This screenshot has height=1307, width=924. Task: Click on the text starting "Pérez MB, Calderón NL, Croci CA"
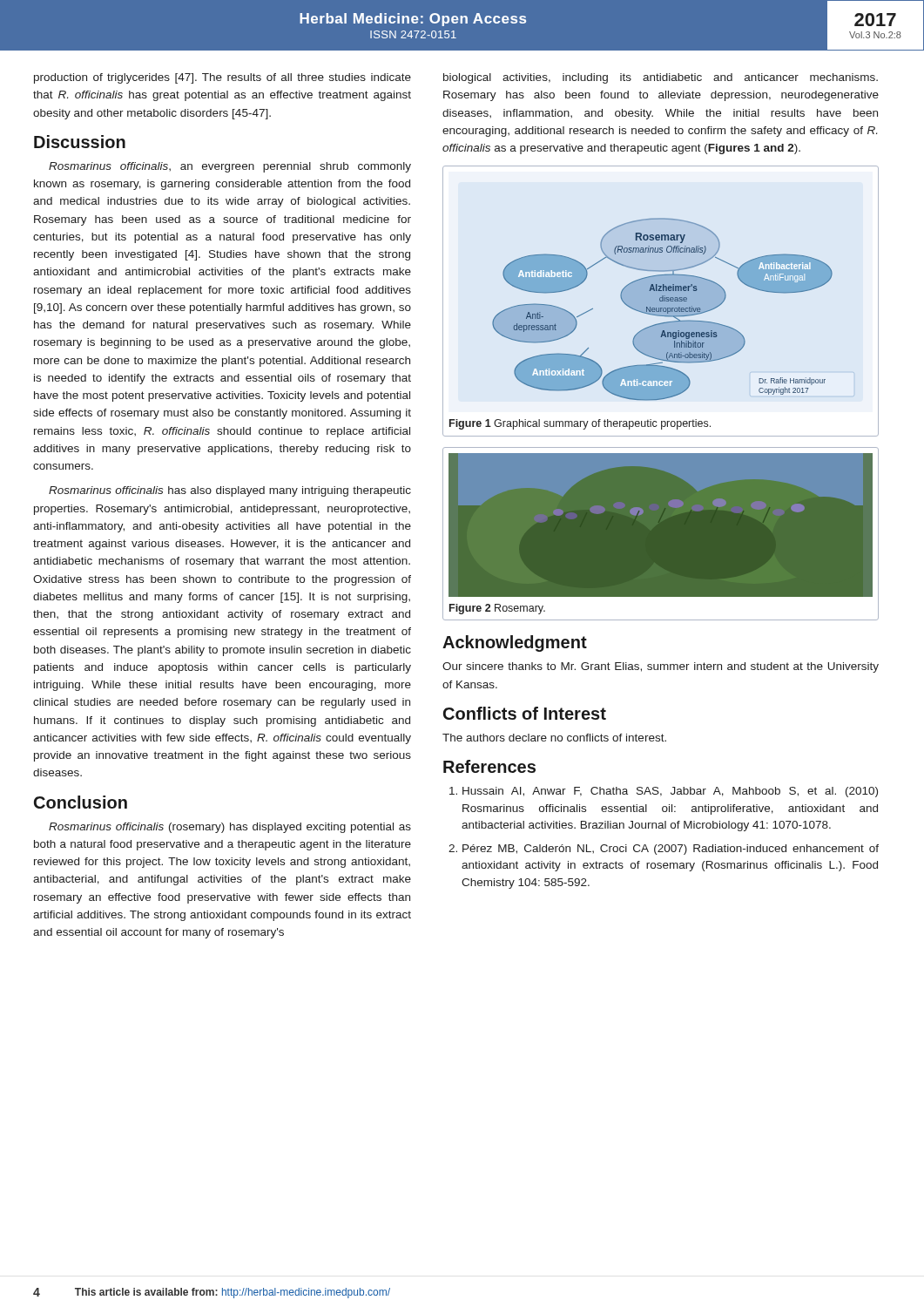pyautogui.click(x=670, y=865)
